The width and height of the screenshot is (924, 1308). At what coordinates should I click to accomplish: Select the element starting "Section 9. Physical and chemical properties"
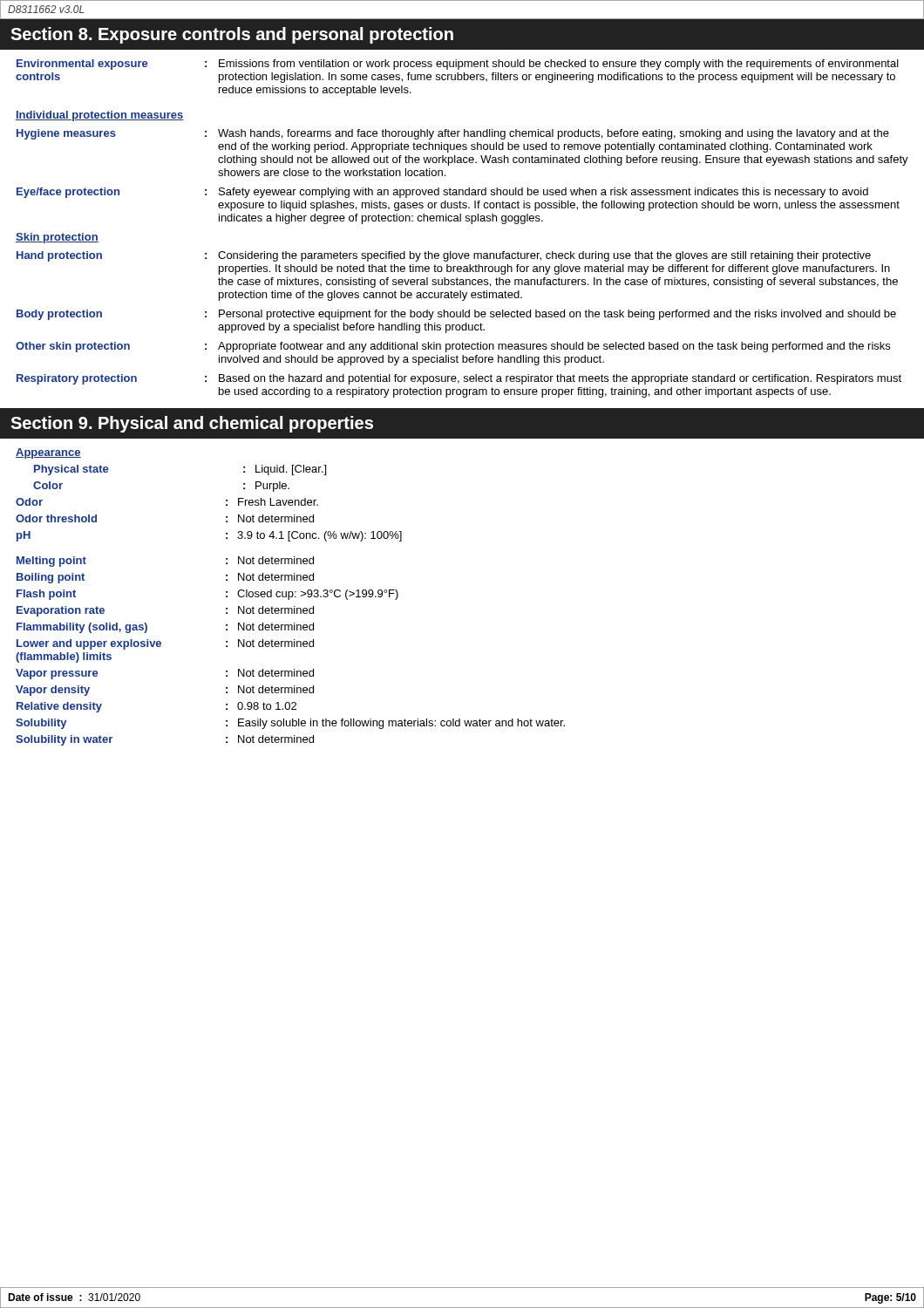192,423
